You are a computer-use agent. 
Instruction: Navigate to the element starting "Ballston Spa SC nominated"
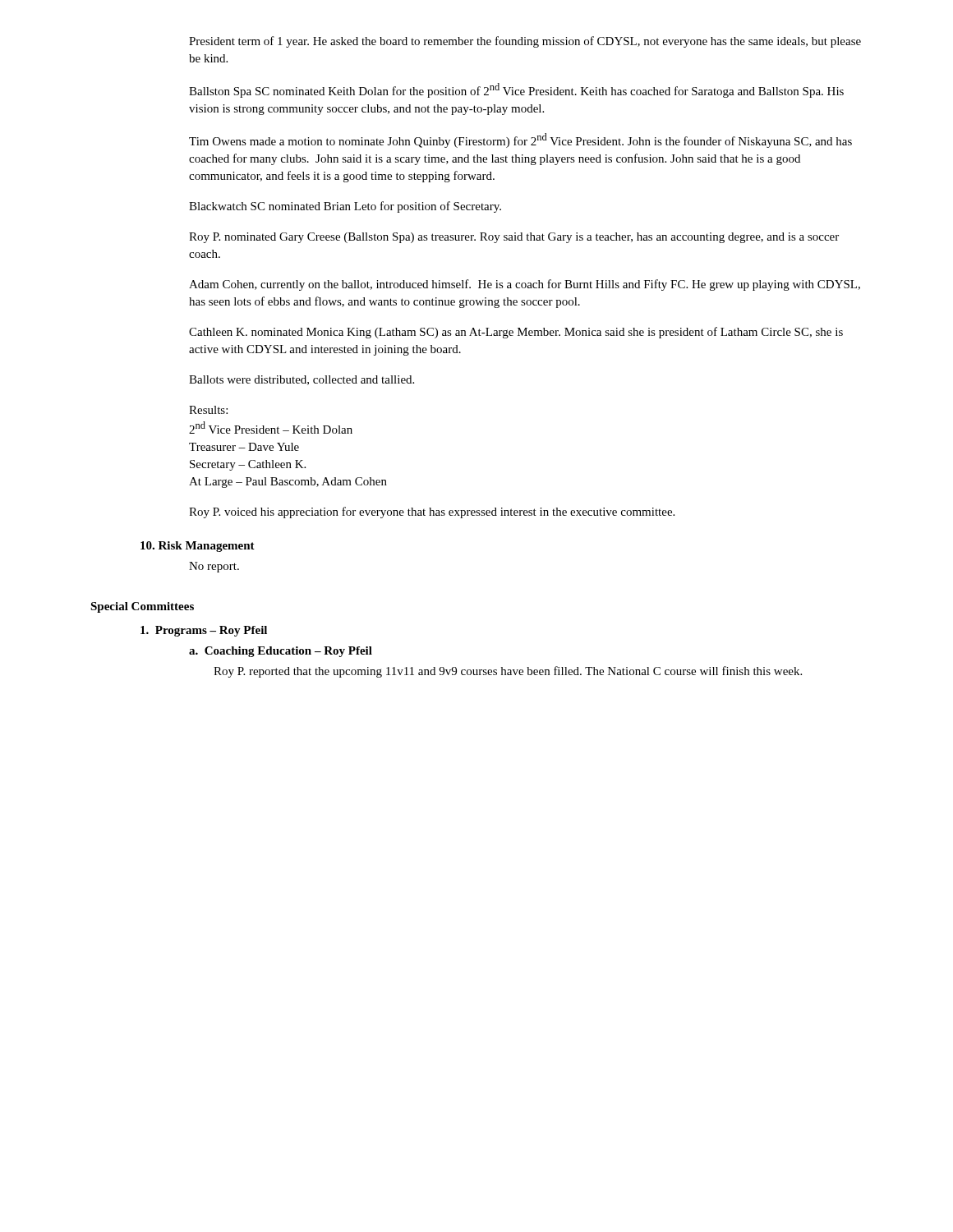(x=517, y=98)
